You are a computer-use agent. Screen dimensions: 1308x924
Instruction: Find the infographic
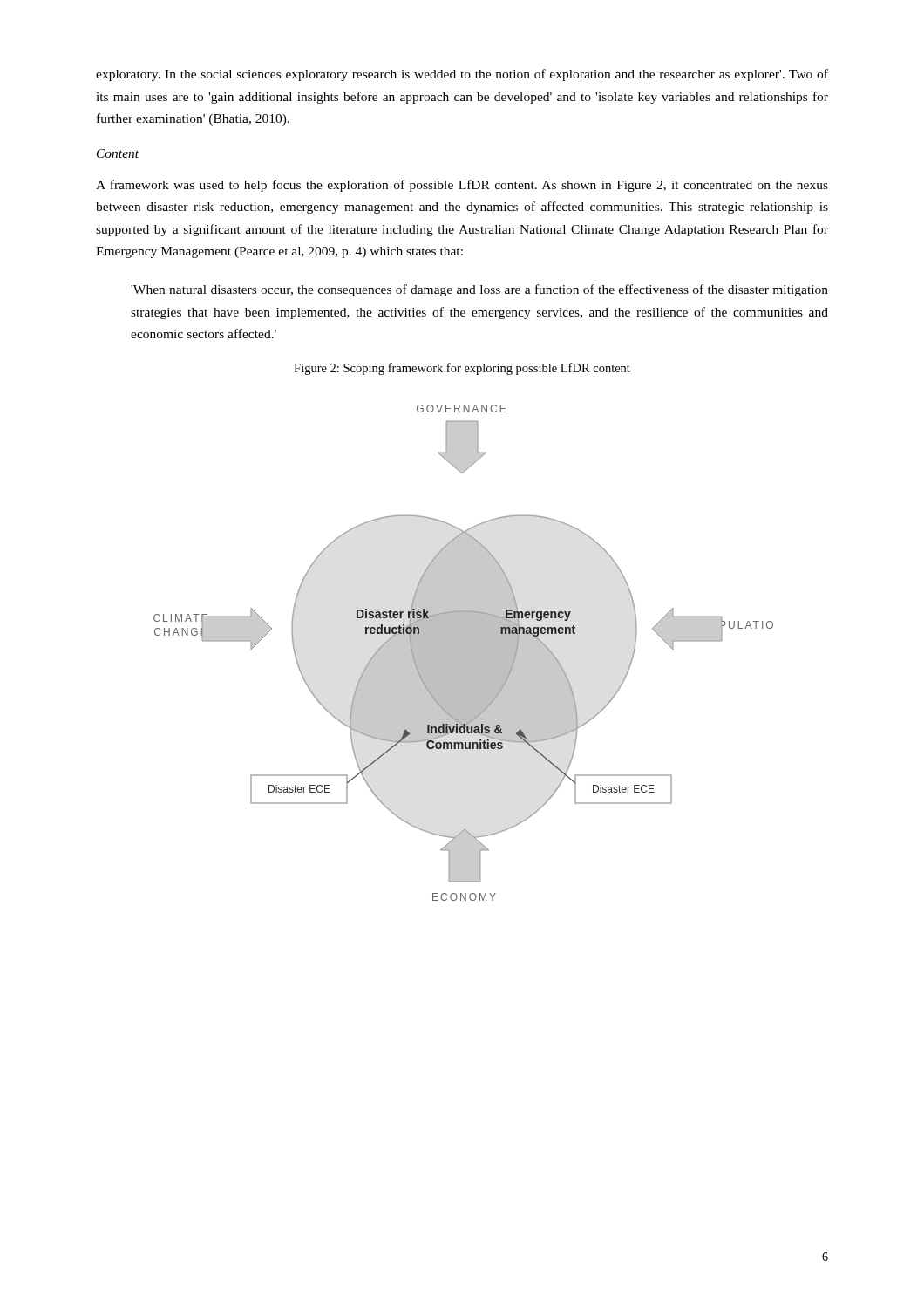point(462,655)
